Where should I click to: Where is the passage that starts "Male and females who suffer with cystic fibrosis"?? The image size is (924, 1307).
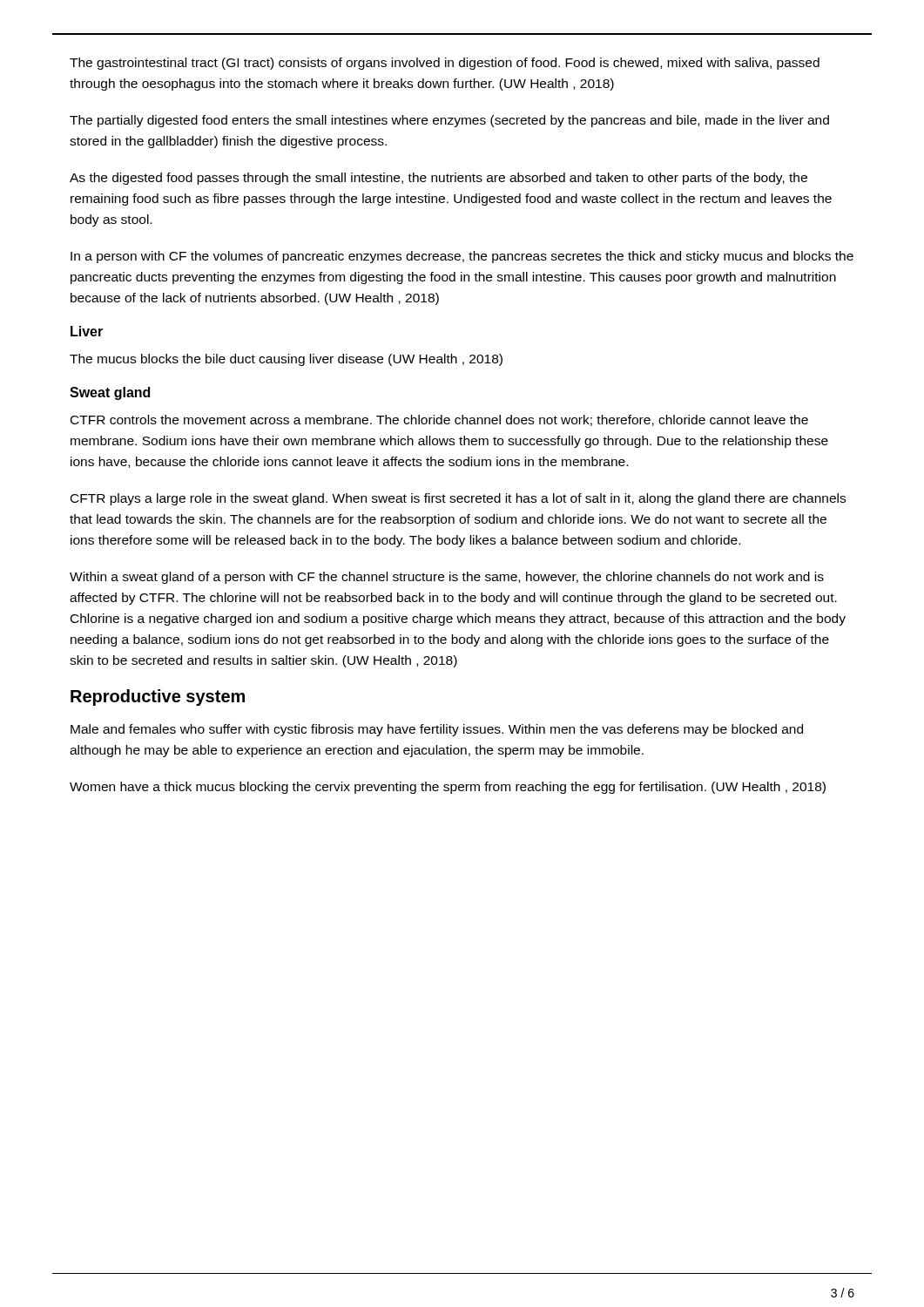click(x=437, y=740)
